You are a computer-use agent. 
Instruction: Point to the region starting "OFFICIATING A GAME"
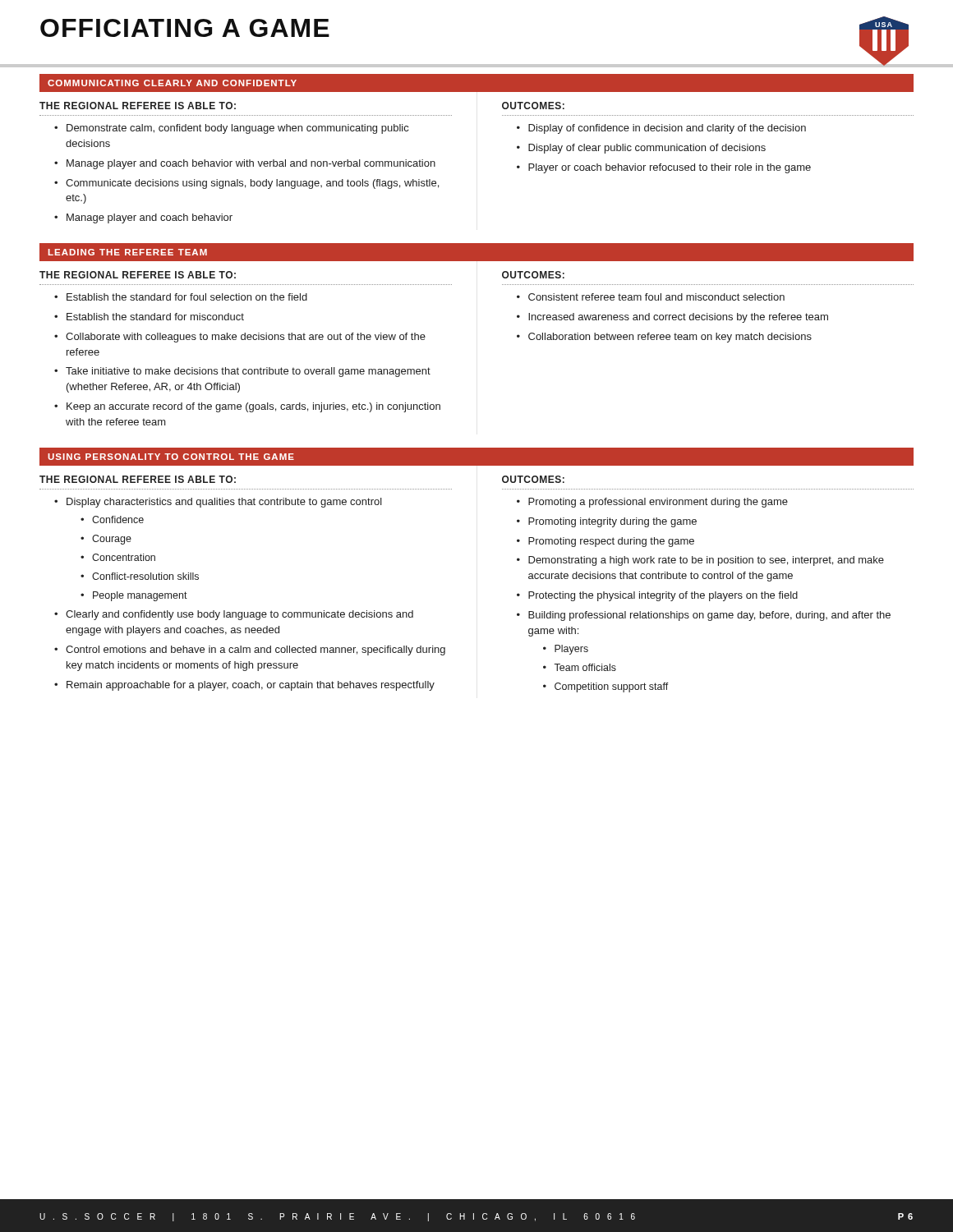(x=185, y=28)
